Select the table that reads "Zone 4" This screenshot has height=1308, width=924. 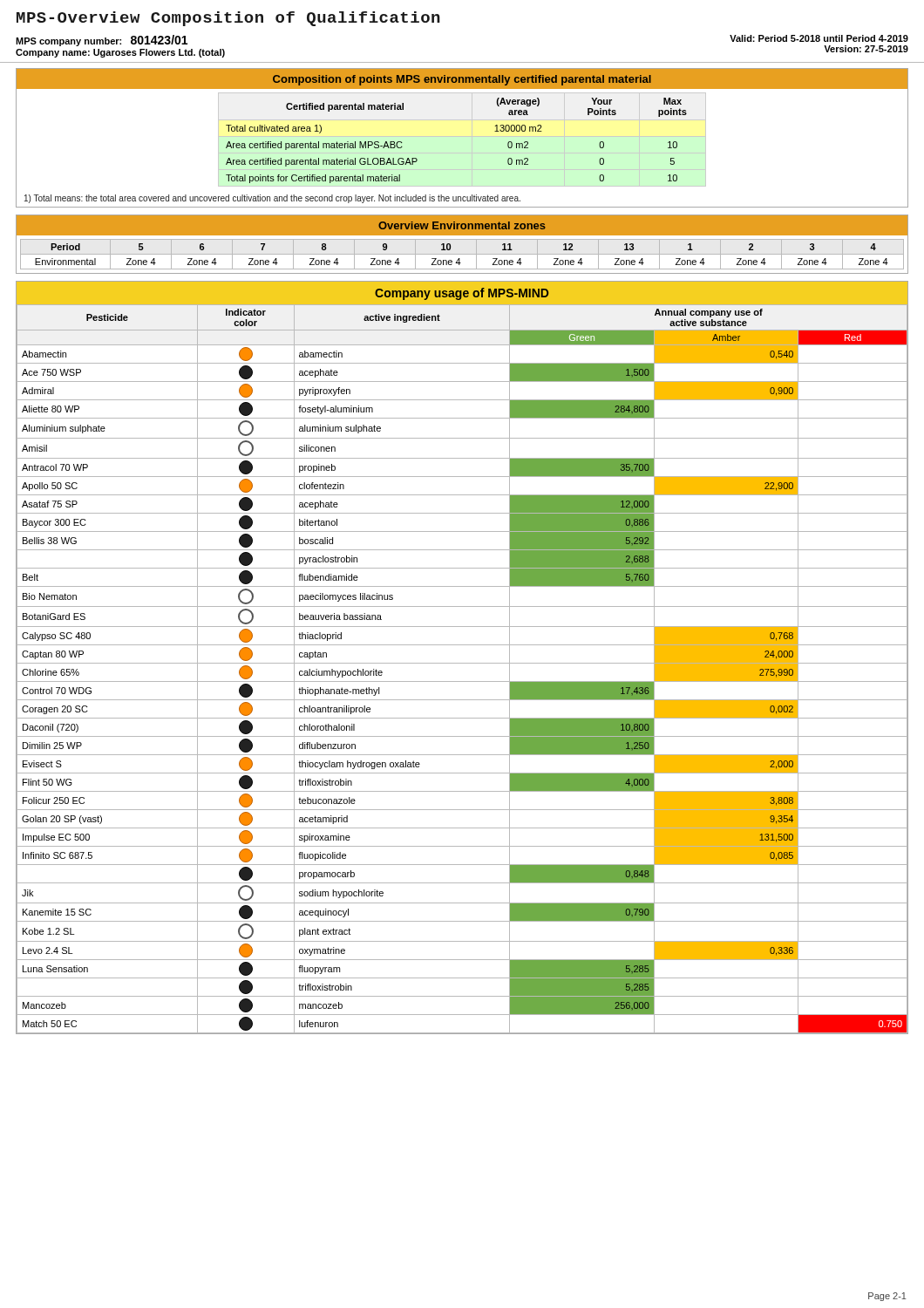pos(462,254)
